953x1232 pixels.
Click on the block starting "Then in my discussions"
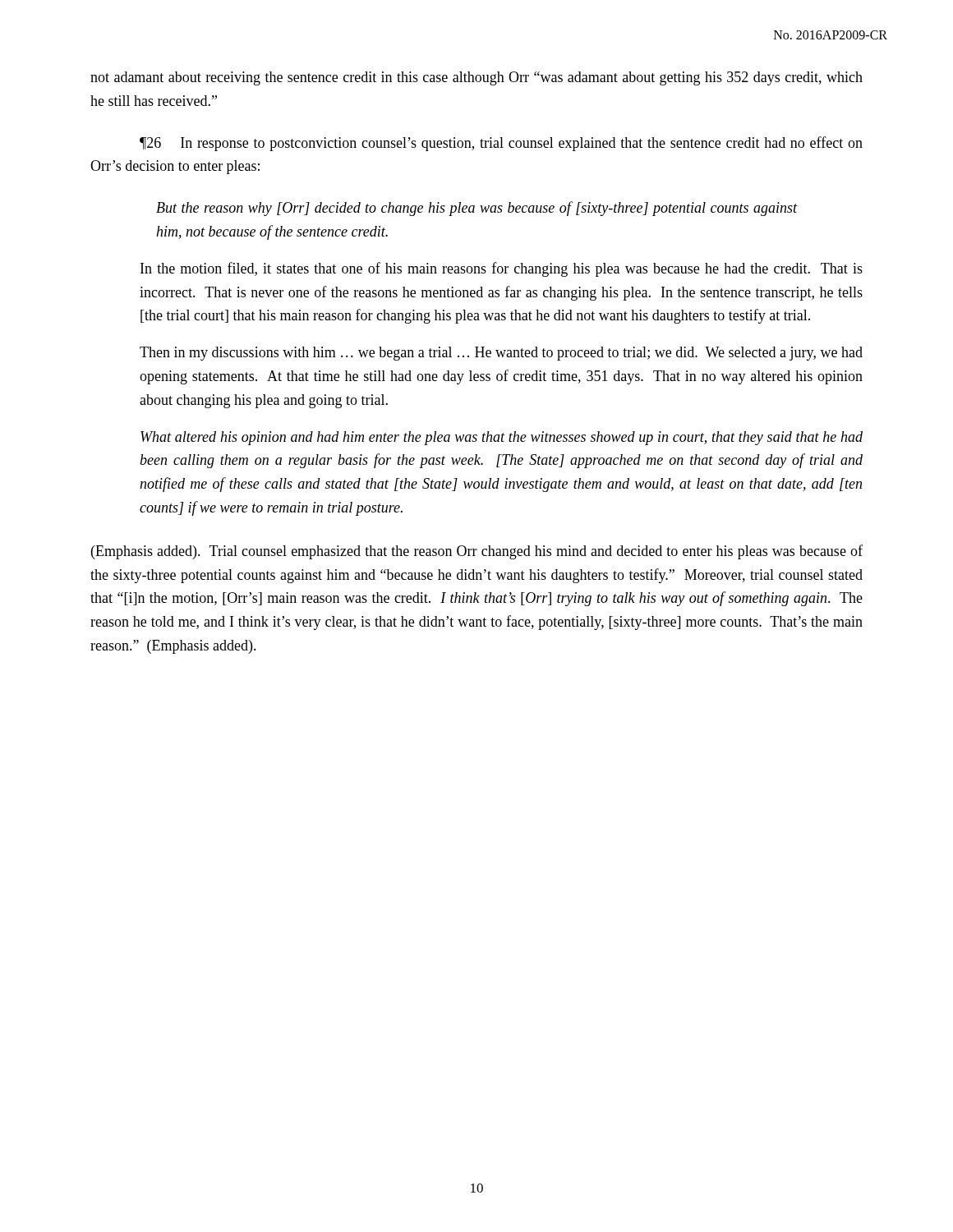pos(501,376)
